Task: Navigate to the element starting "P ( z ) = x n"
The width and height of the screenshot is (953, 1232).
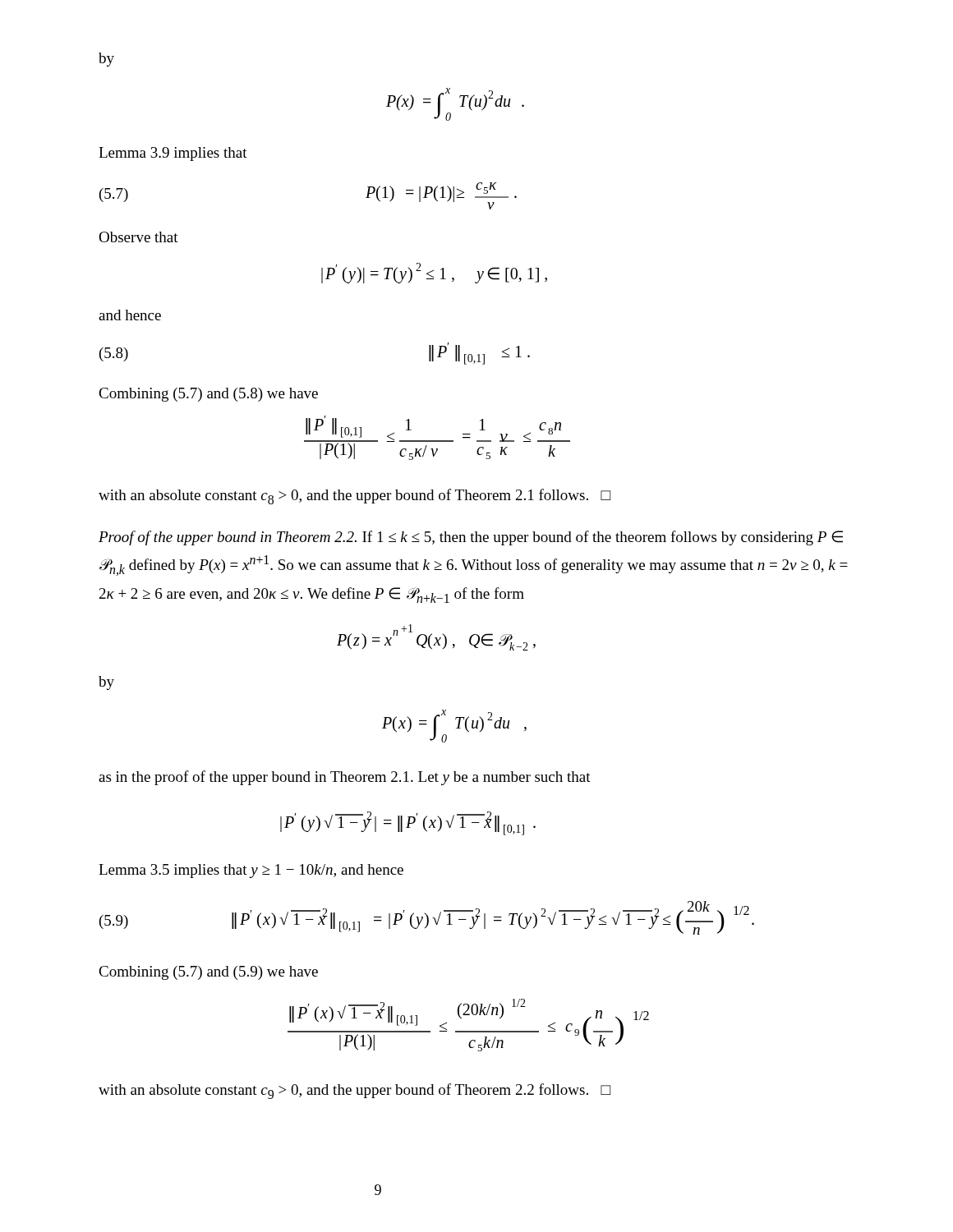Action: tap(476, 639)
